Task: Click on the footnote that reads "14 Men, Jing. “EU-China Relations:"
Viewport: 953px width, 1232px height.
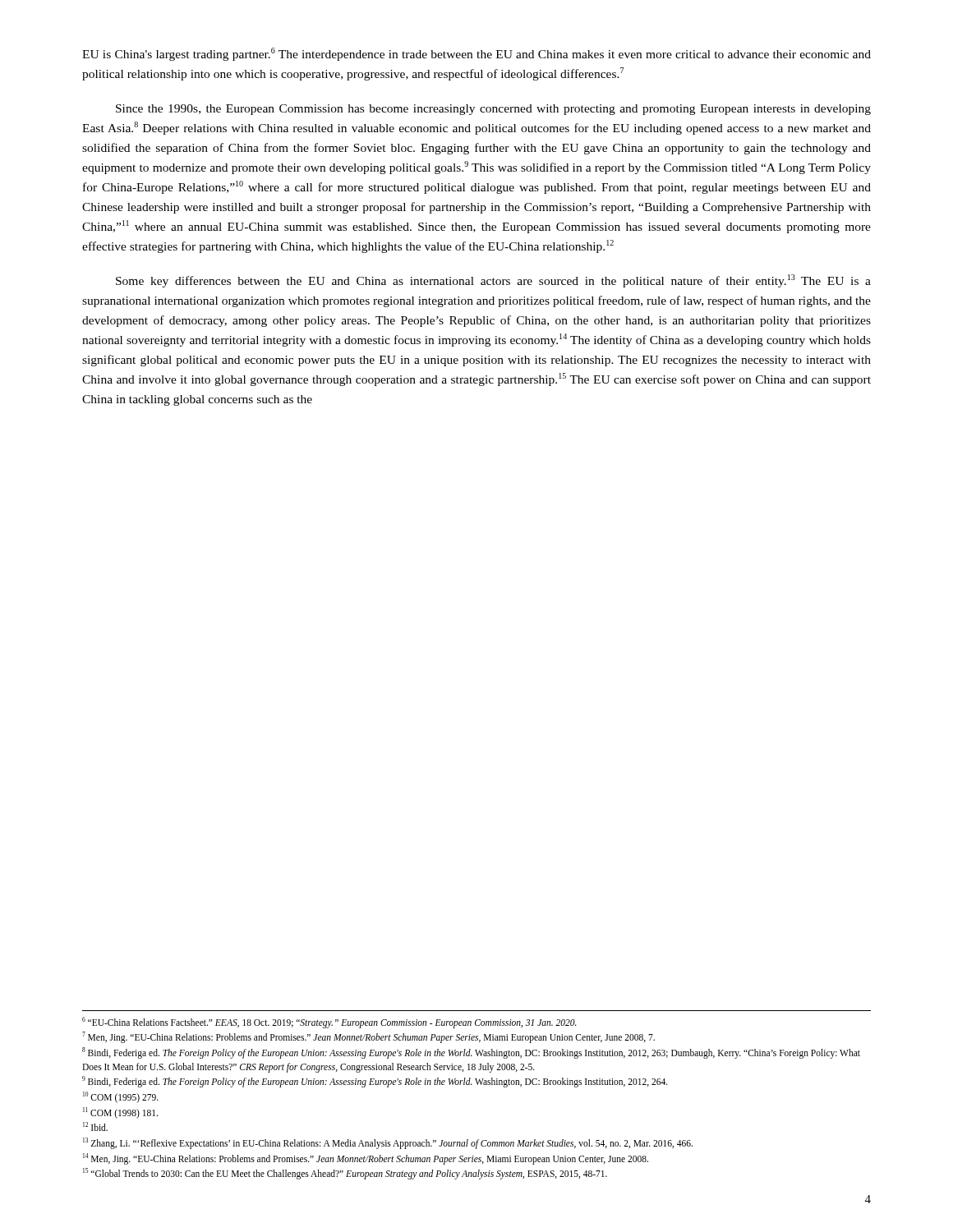Action: point(366,1158)
